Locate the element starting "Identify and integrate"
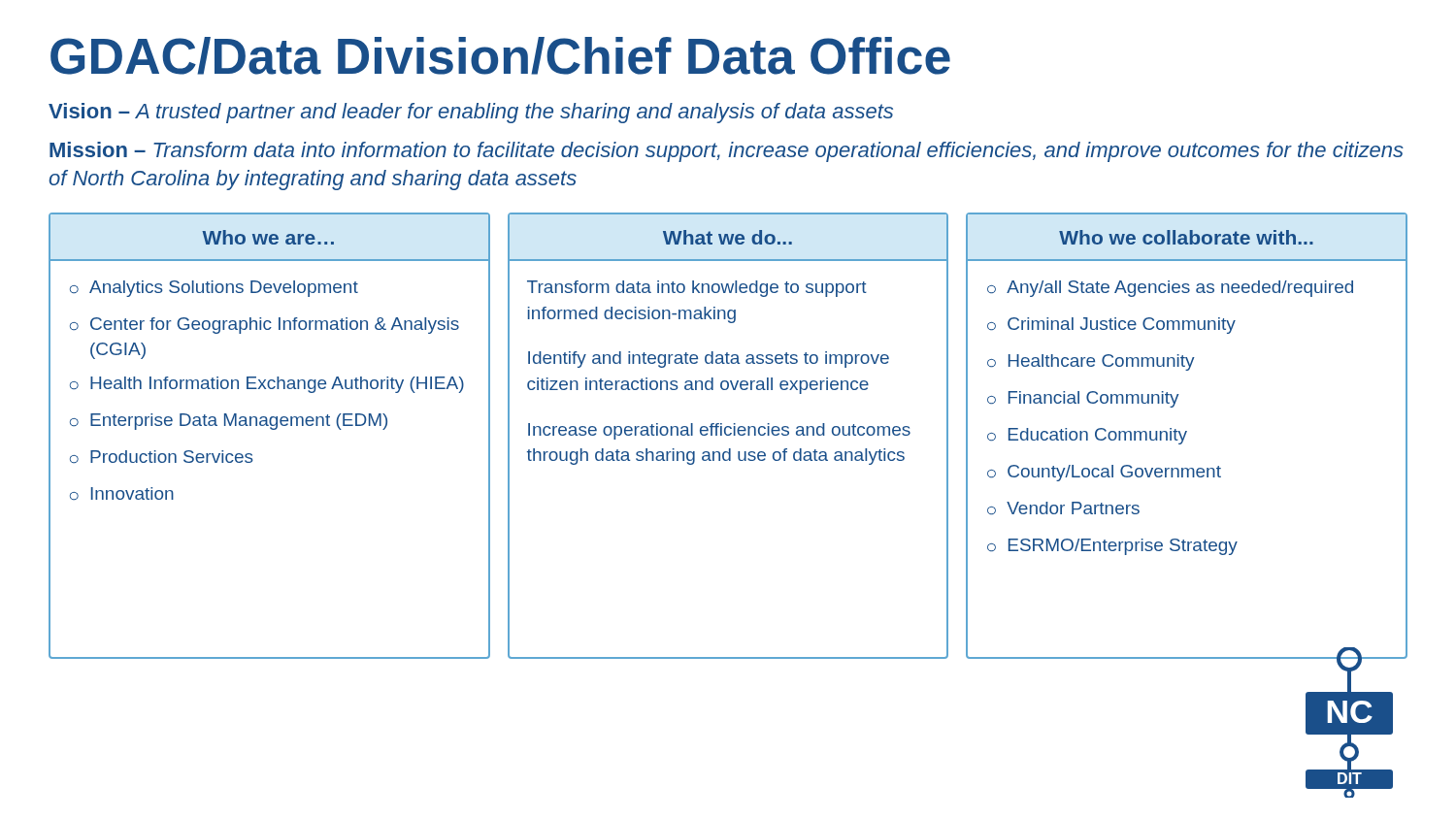This screenshot has width=1456, height=819. pos(708,371)
